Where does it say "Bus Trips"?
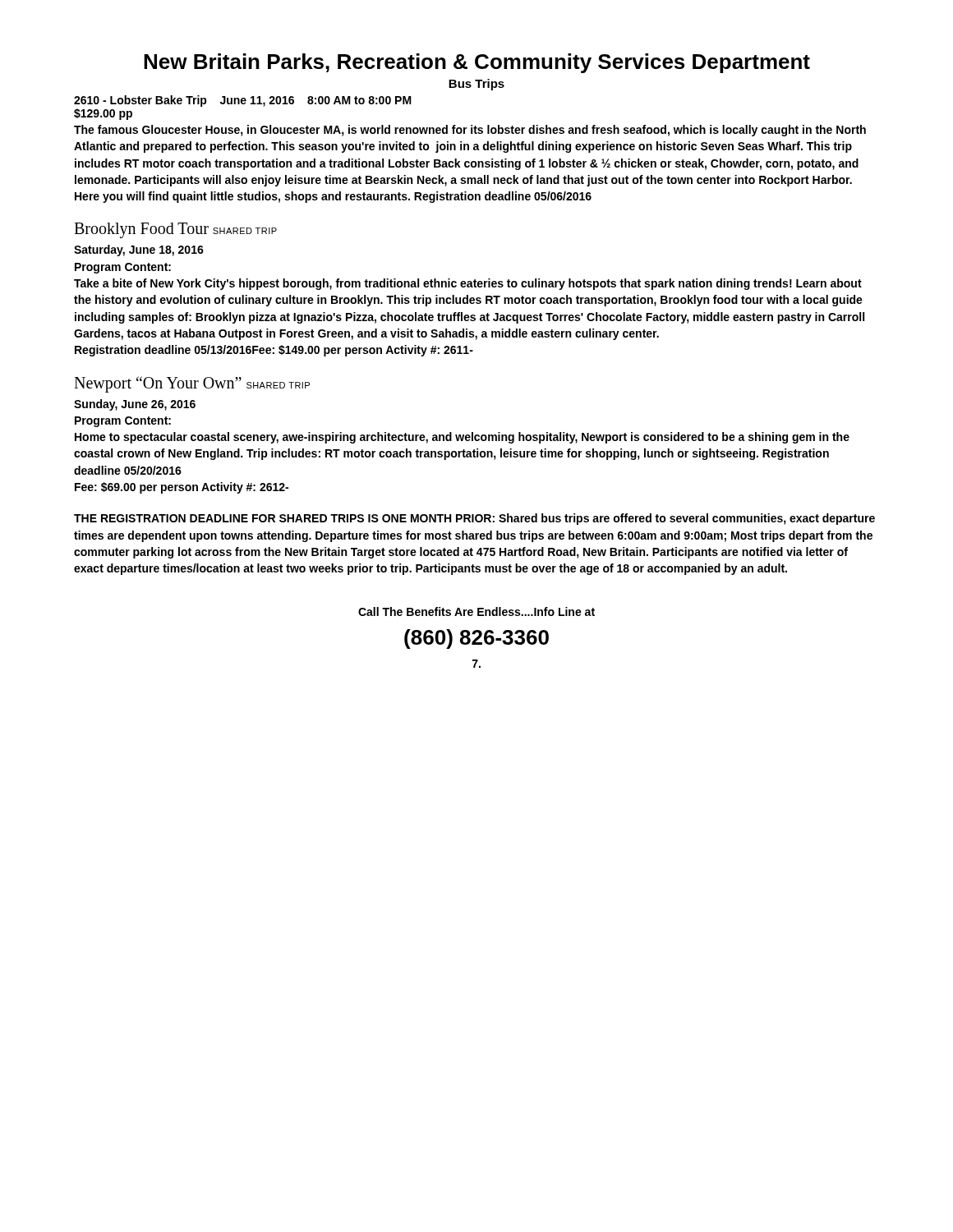The image size is (953, 1232). tap(476, 83)
